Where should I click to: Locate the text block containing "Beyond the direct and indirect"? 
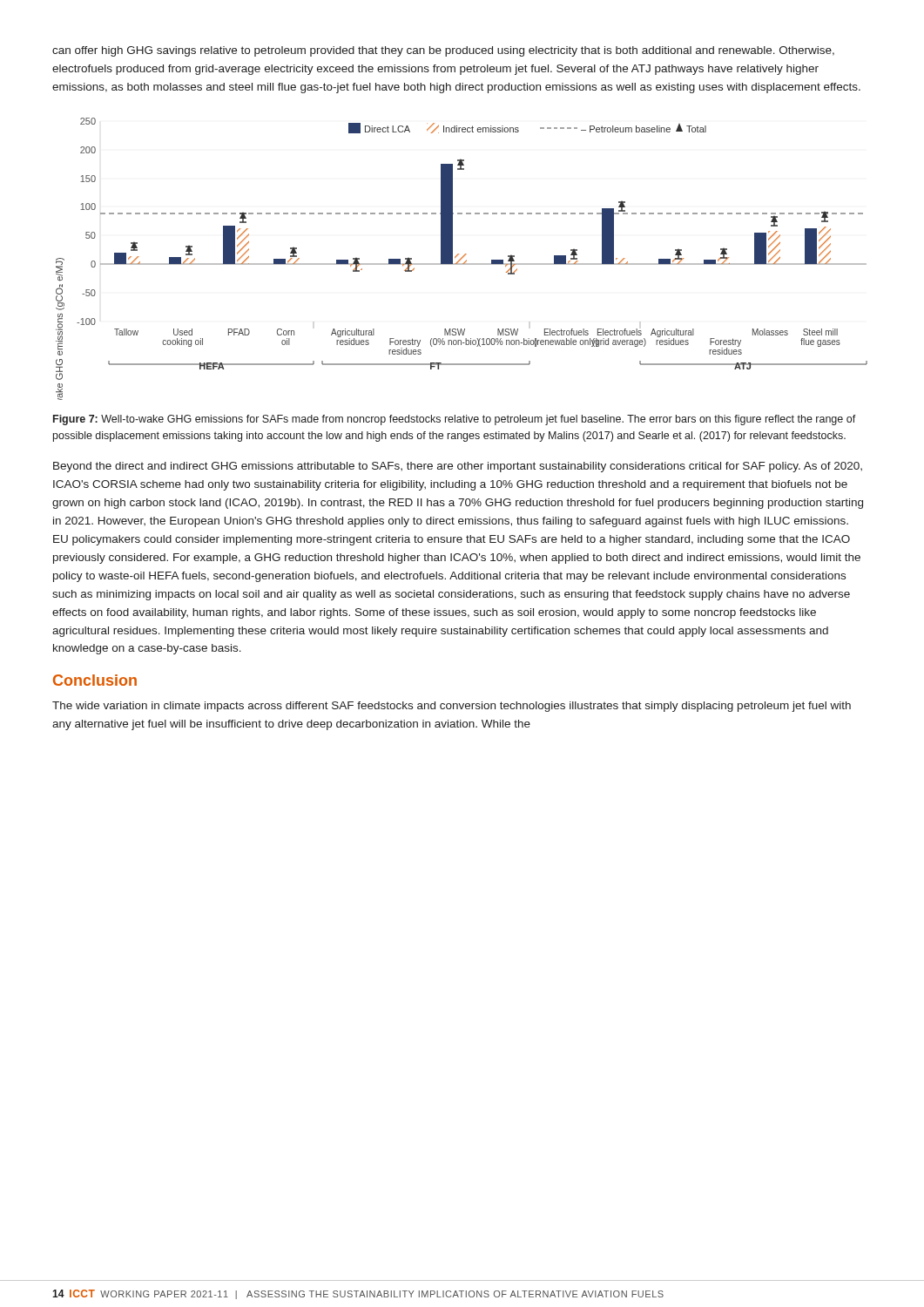(x=458, y=557)
